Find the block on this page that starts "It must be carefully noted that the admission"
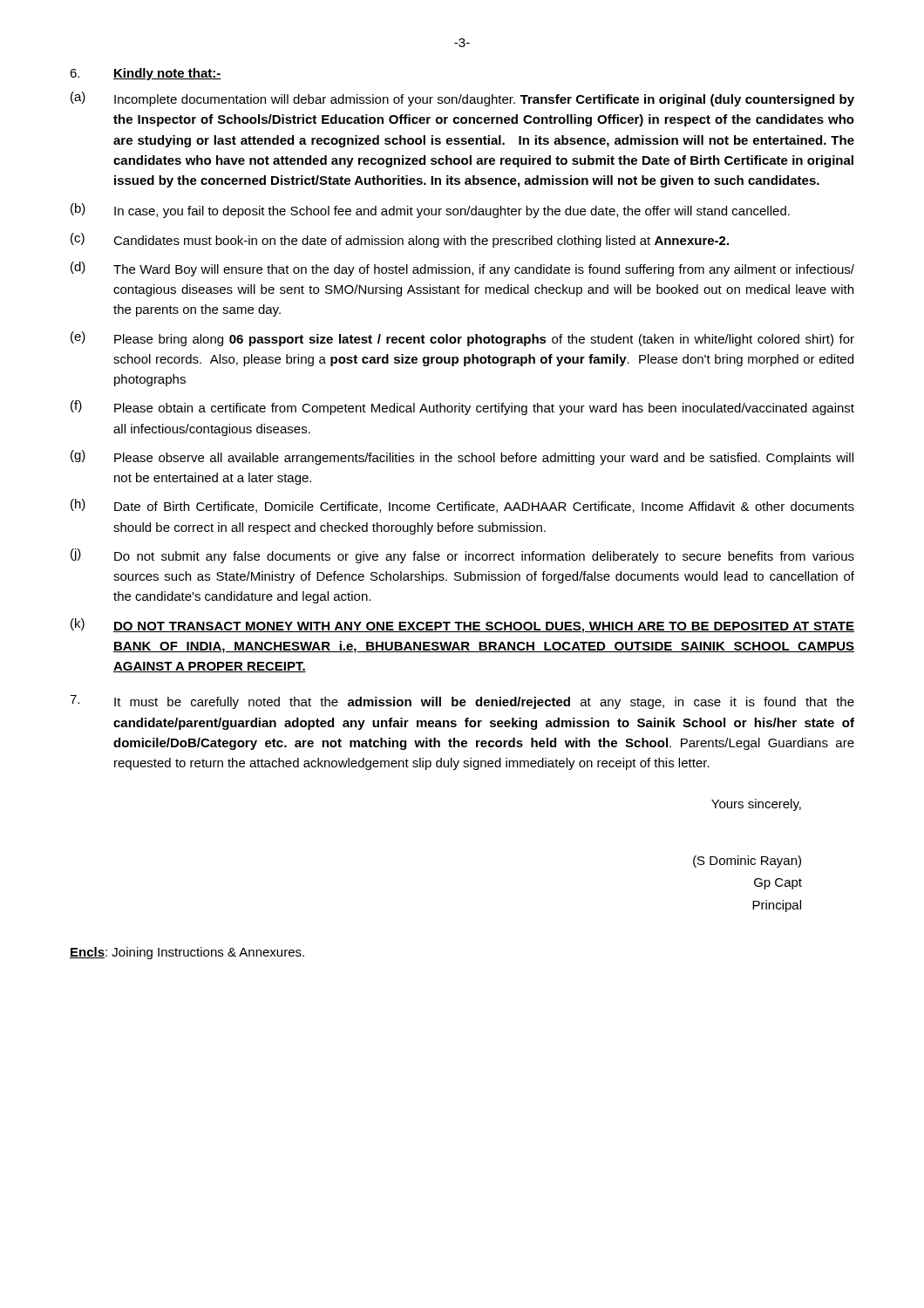 point(462,732)
